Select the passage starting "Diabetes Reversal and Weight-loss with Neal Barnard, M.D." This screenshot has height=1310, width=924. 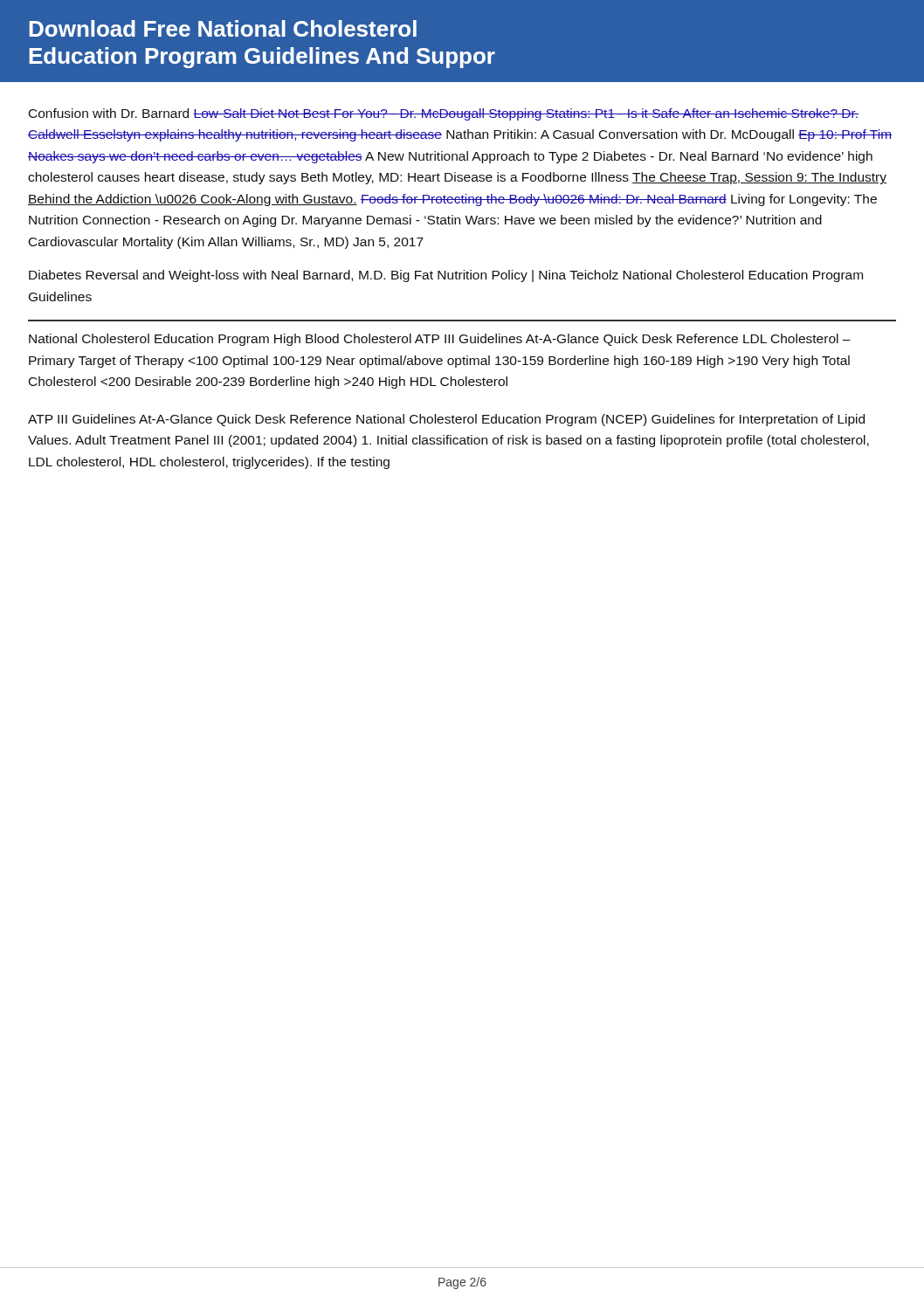[446, 286]
